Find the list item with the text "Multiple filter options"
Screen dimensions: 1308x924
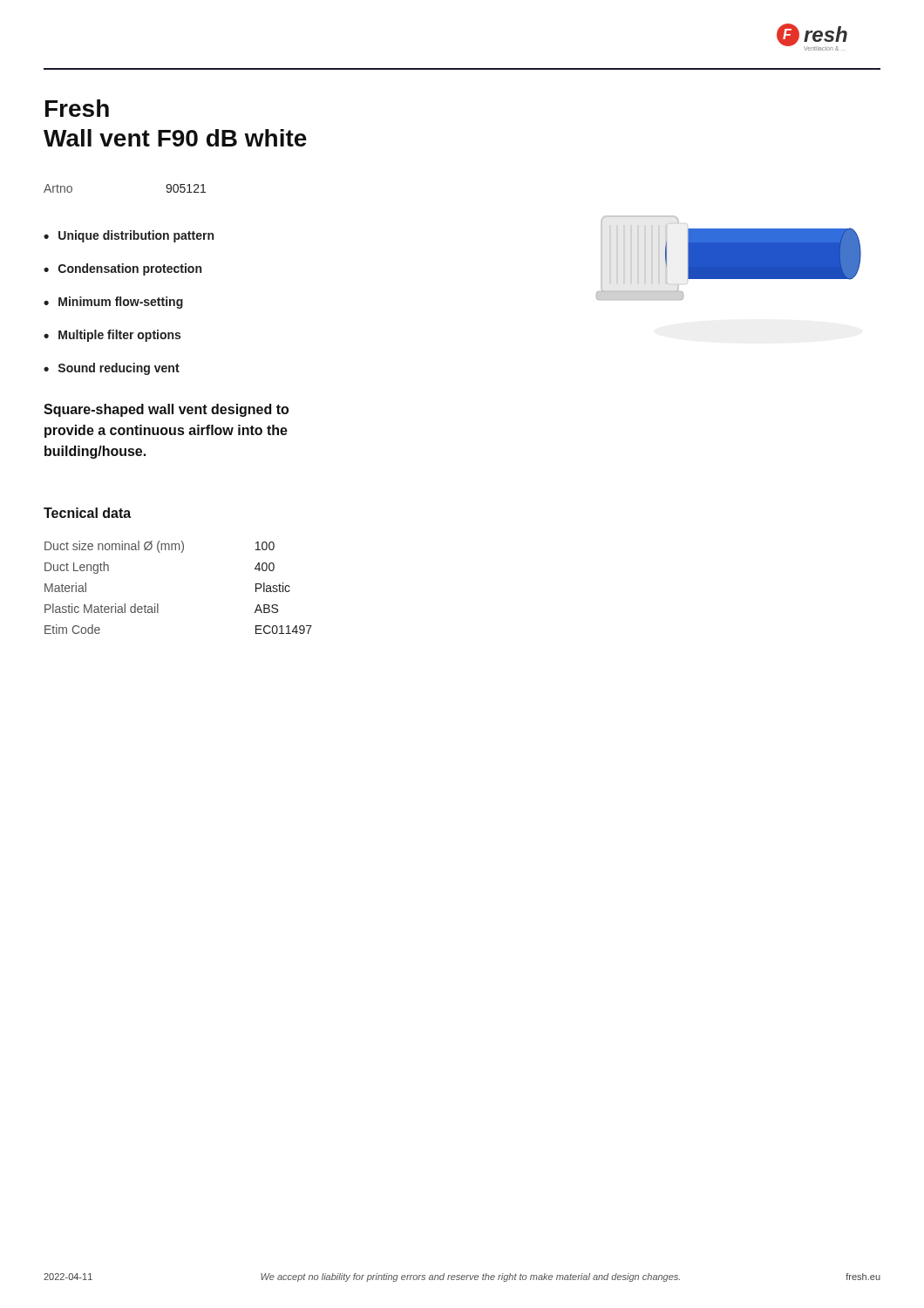(112, 336)
